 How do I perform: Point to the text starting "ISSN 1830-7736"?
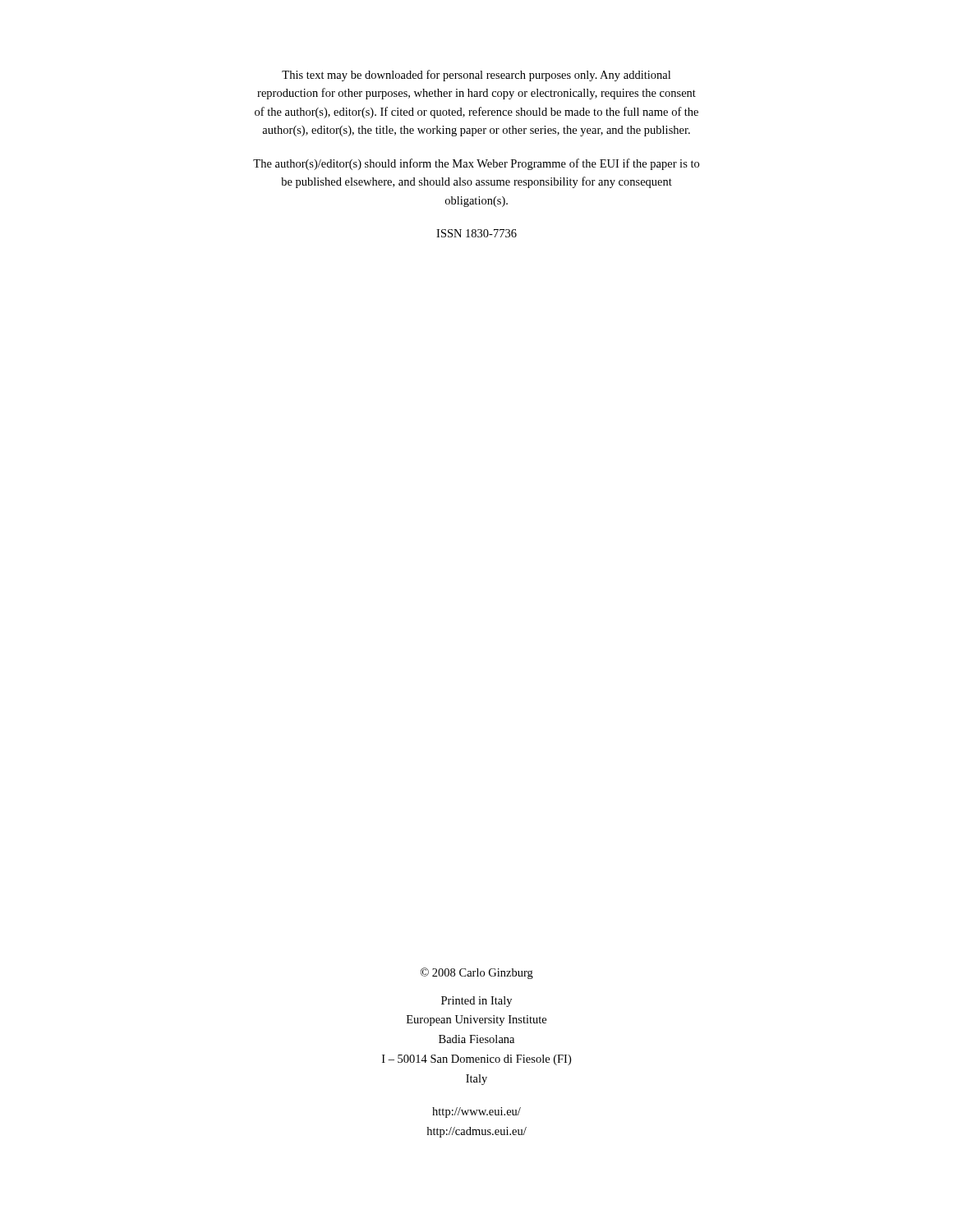(x=476, y=234)
